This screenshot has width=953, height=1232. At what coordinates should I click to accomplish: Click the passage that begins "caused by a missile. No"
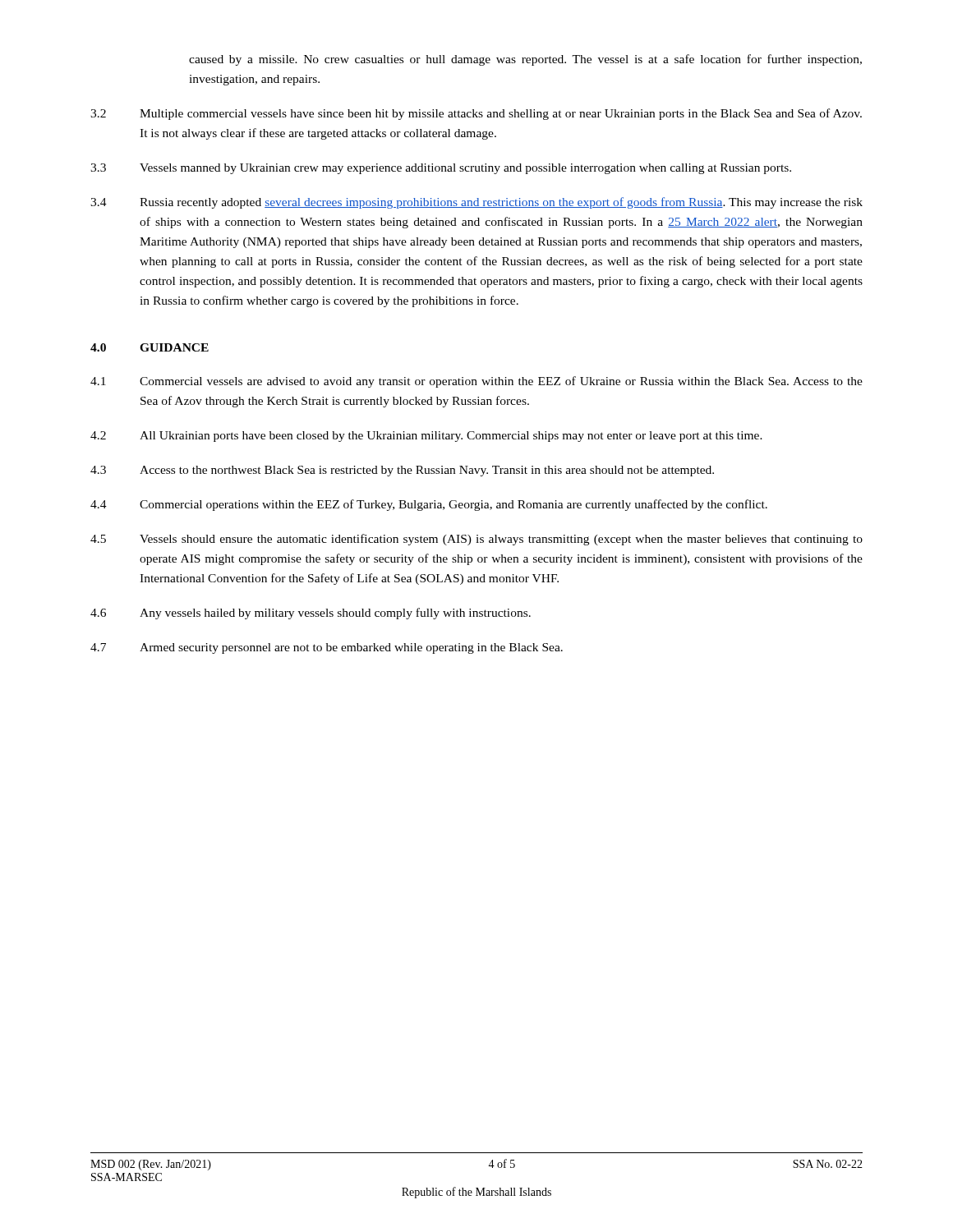(526, 69)
